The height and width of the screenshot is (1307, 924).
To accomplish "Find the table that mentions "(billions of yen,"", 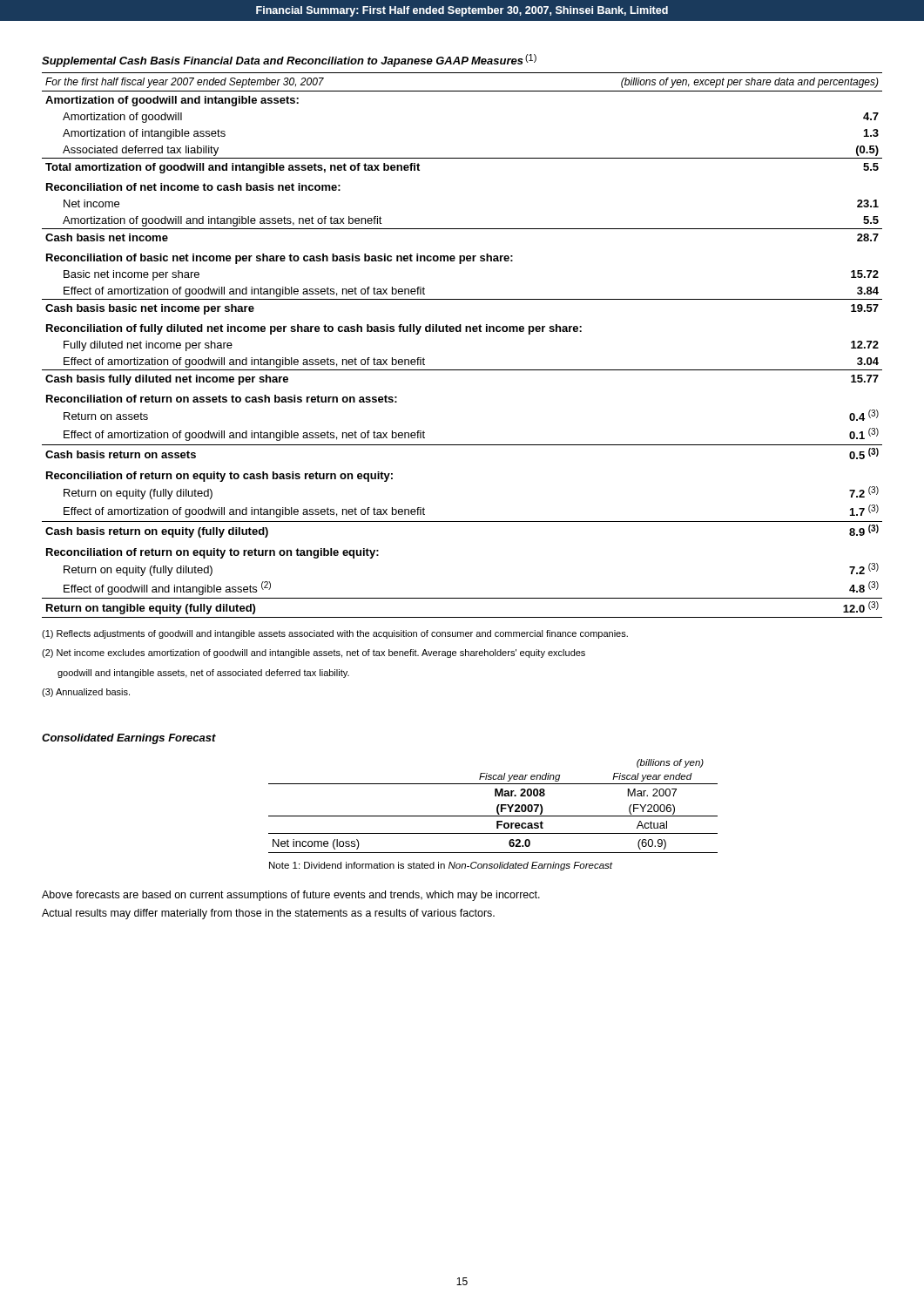I will pyautogui.click(x=462, y=345).
